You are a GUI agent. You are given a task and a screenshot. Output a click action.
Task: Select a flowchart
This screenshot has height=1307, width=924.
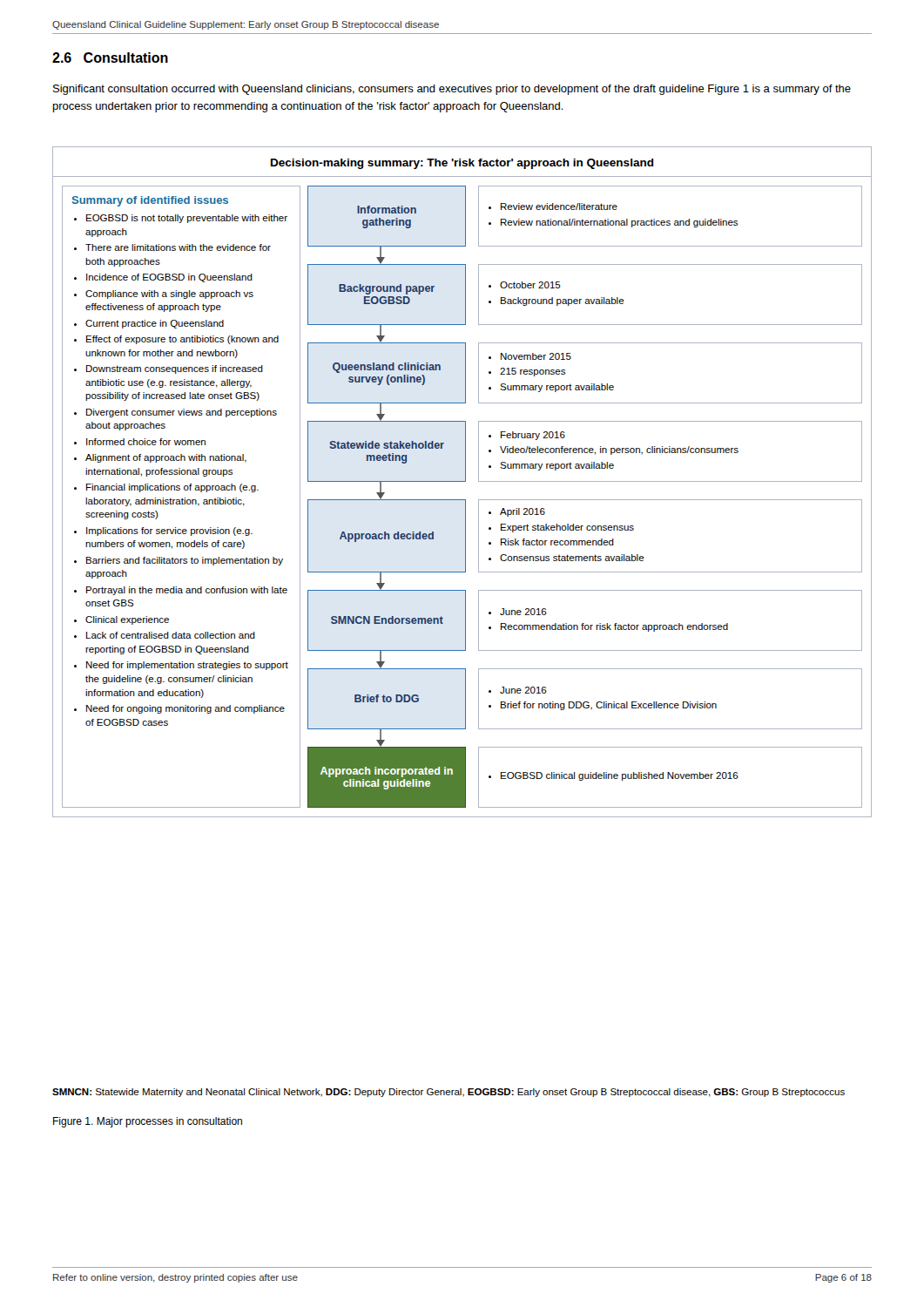(462, 482)
